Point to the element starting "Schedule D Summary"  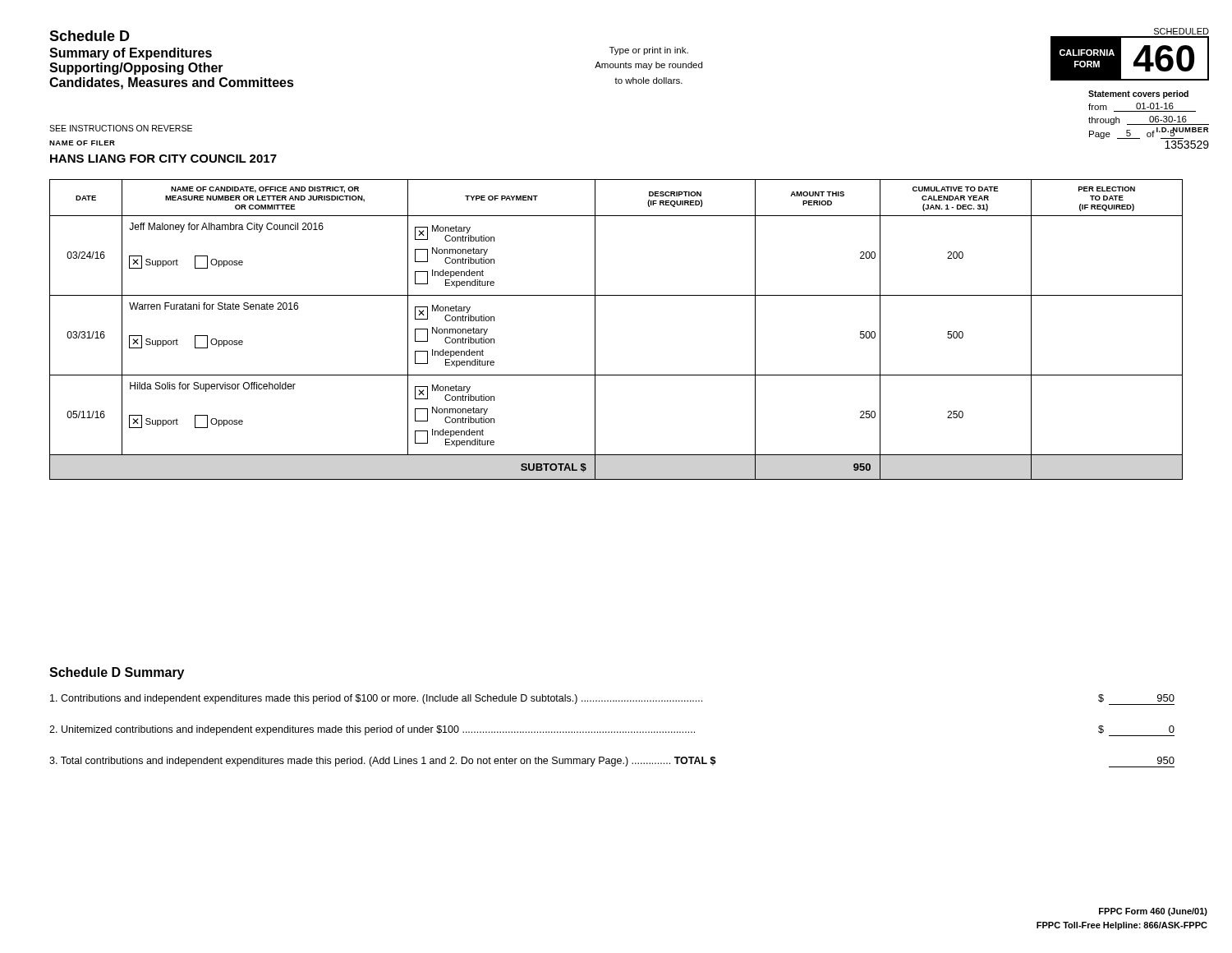117,672
